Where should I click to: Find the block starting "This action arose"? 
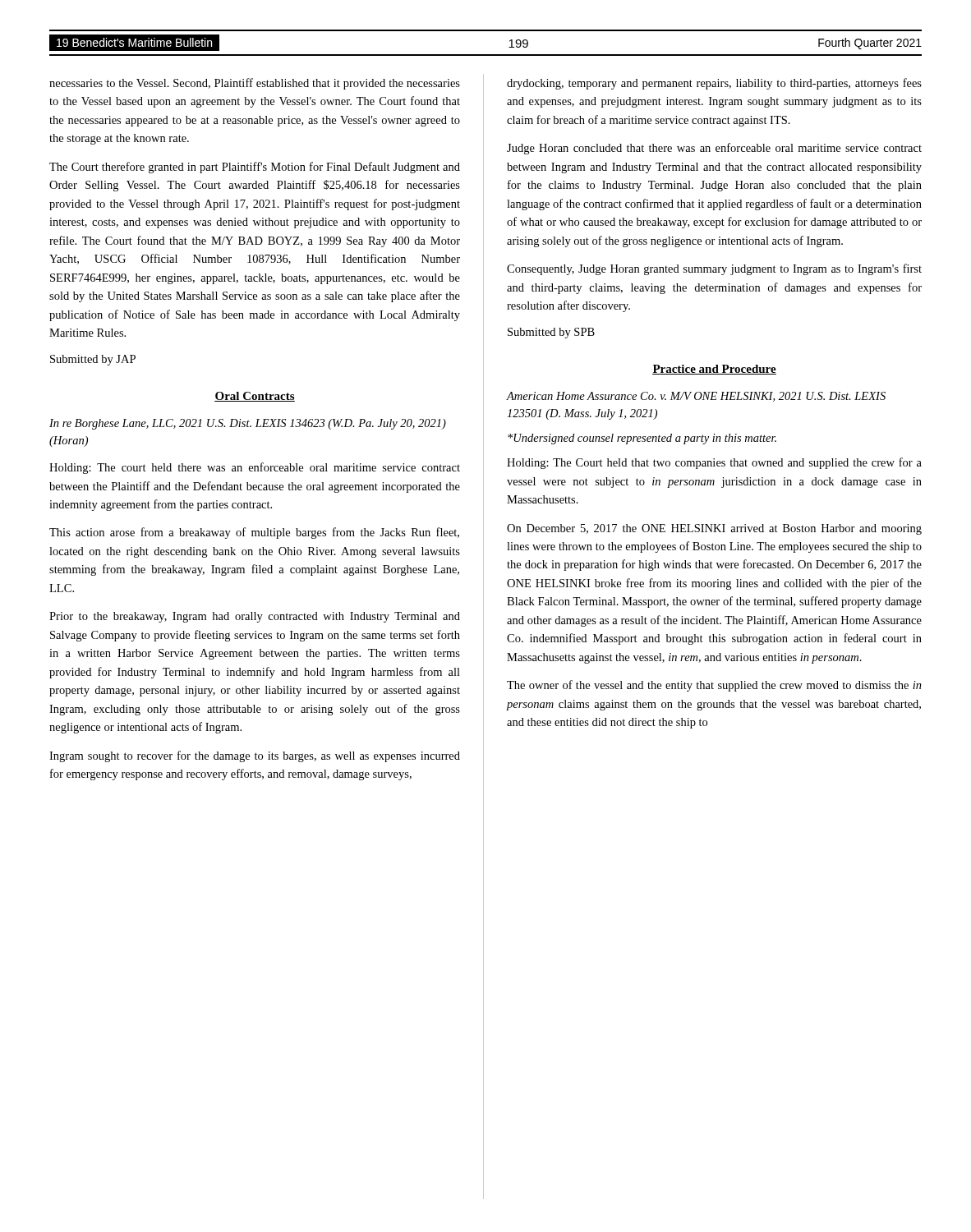tap(255, 560)
